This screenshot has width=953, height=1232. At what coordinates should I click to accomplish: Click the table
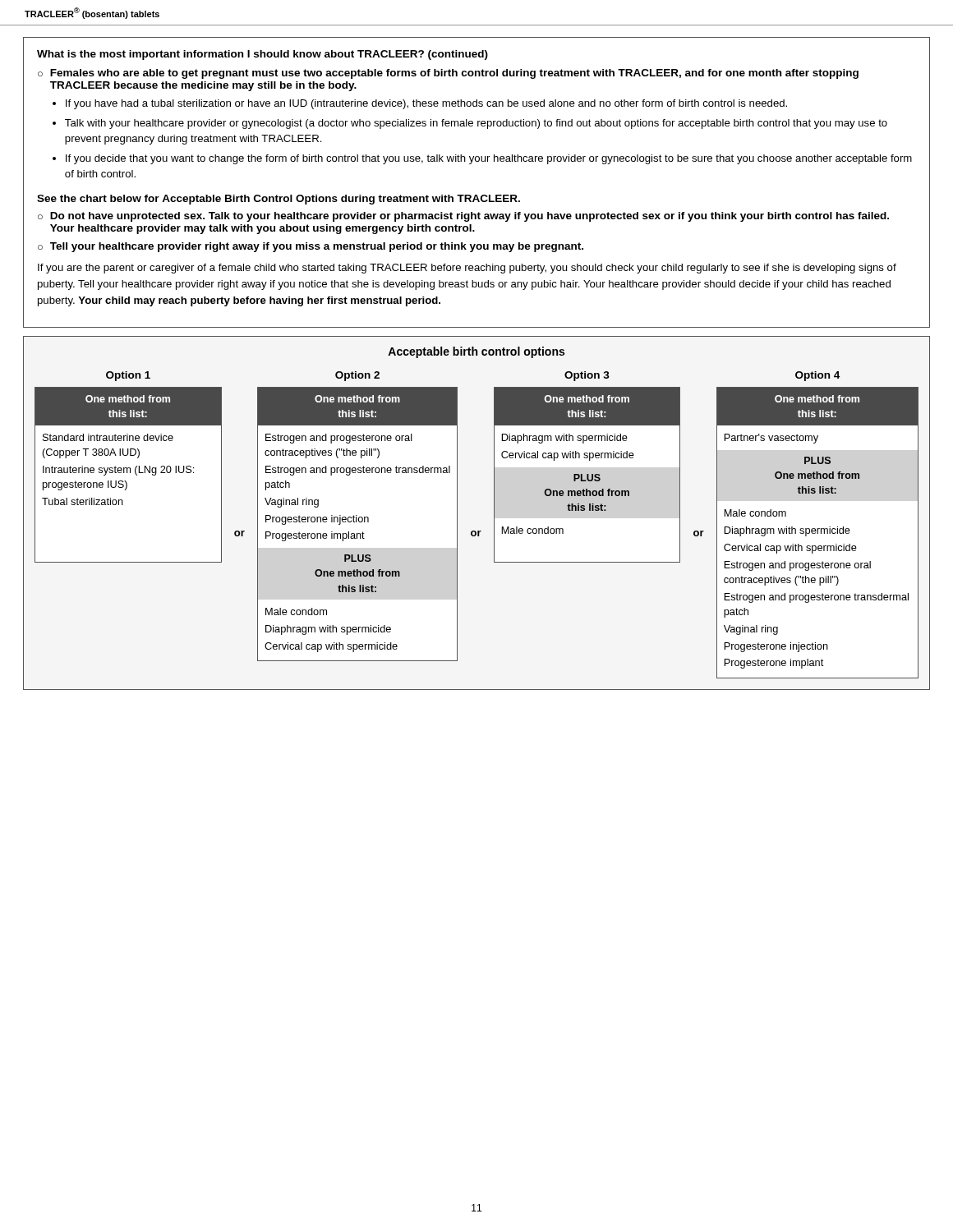[x=476, y=513]
